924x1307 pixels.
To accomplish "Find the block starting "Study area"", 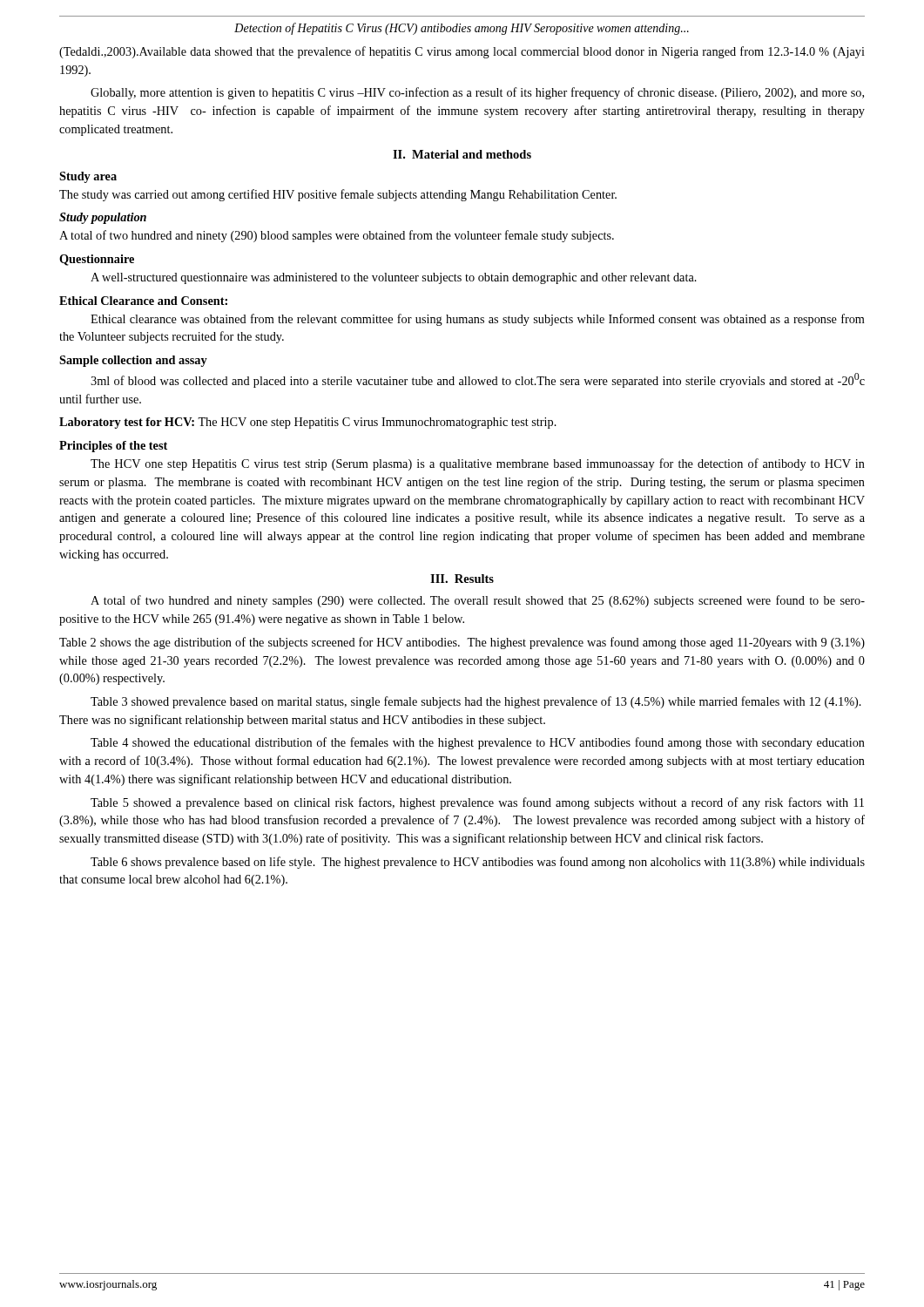I will [88, 177].
